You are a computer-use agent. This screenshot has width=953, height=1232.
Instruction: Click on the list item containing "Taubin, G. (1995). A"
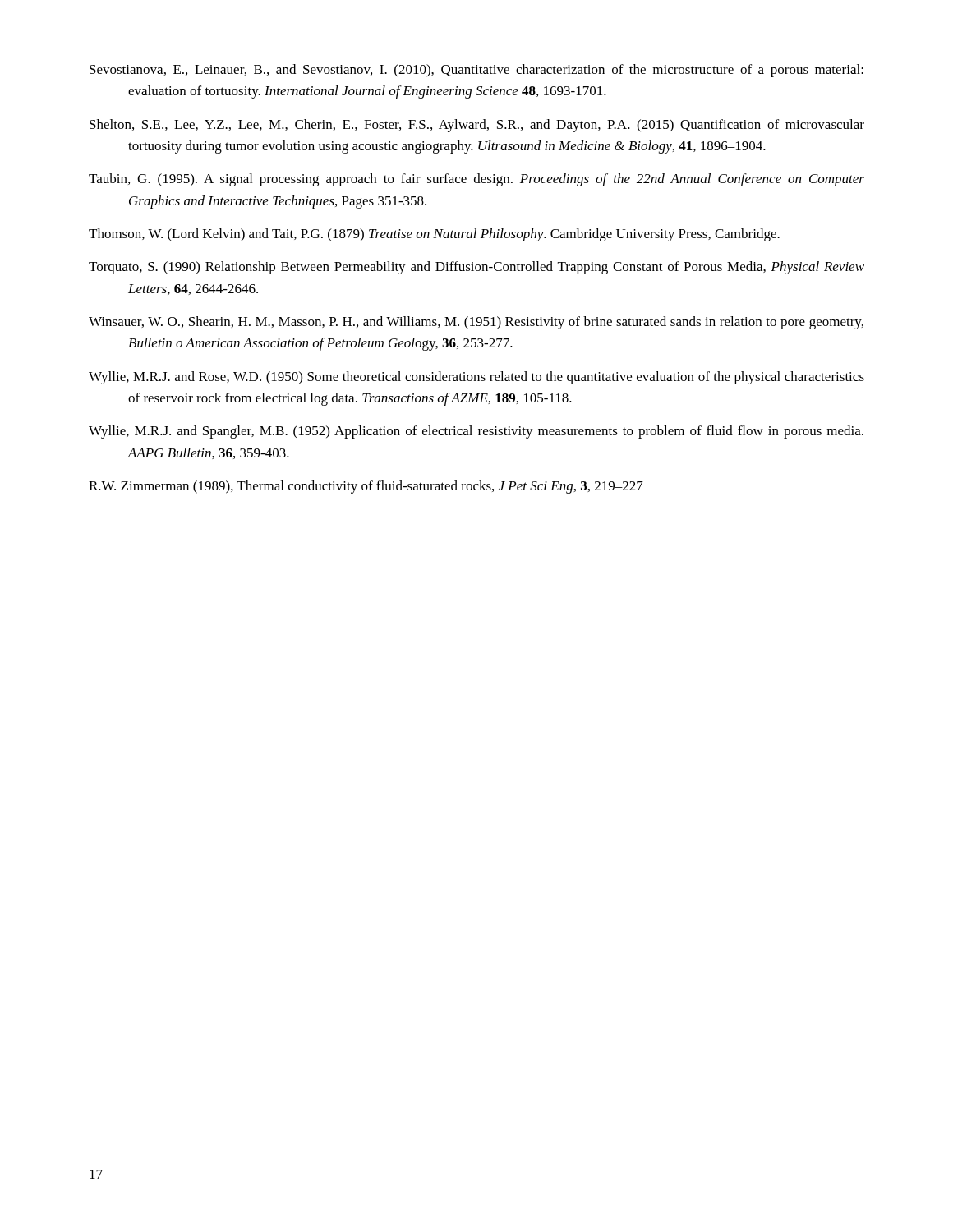(476, 190)
